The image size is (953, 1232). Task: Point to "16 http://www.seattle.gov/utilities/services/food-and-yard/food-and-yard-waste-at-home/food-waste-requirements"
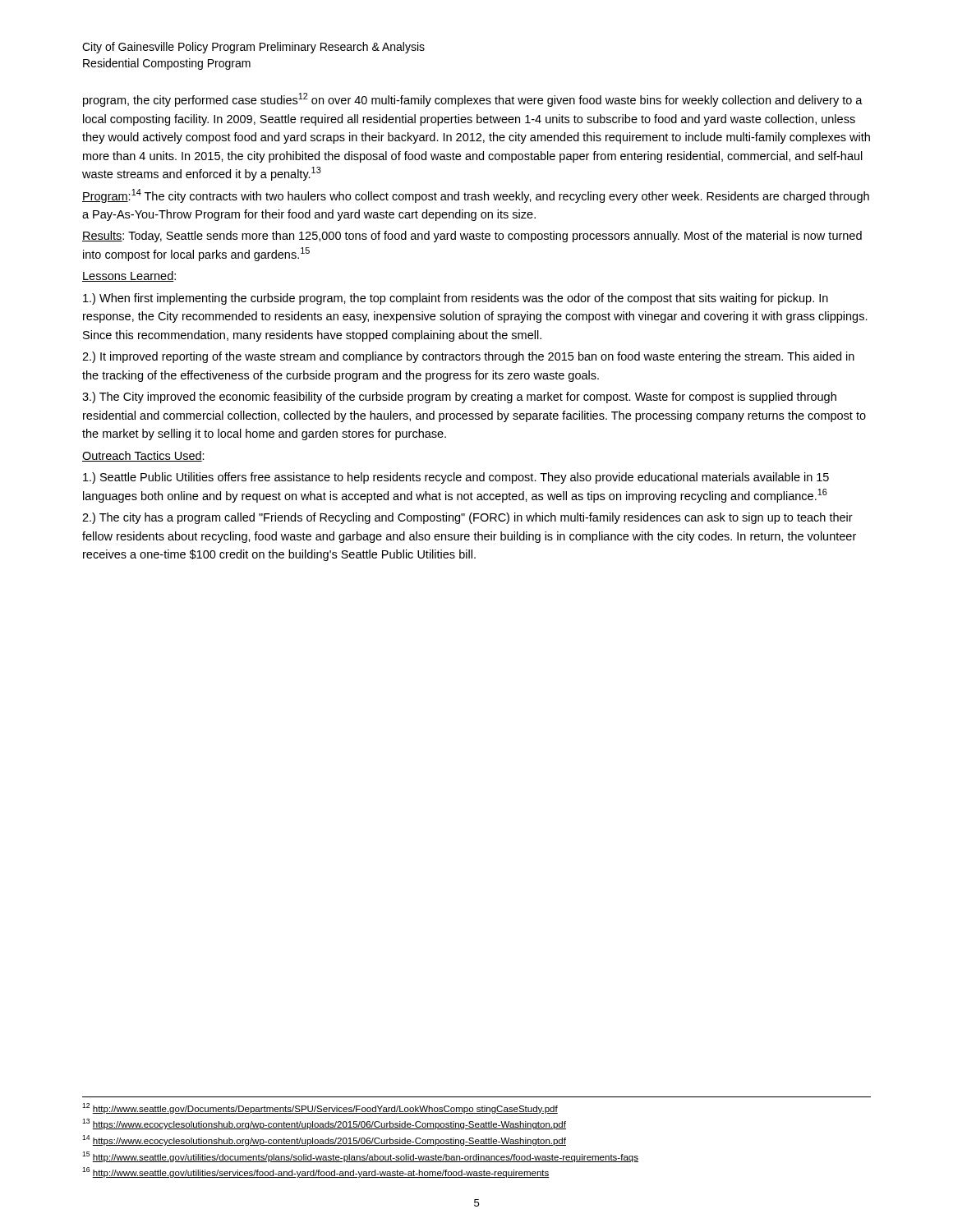point(316,1172)
